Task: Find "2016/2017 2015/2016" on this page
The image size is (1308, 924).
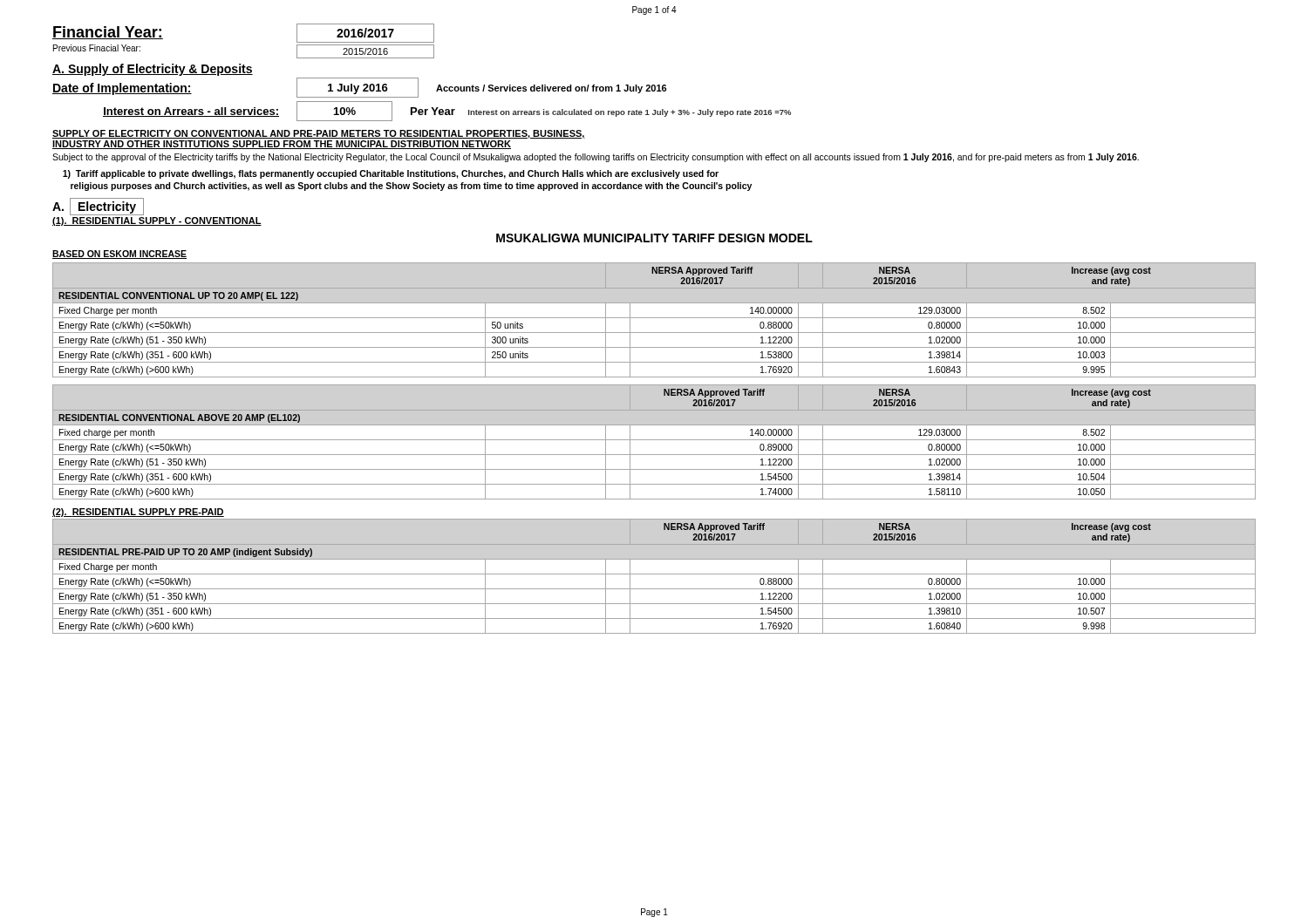Action: coord(365,41)
